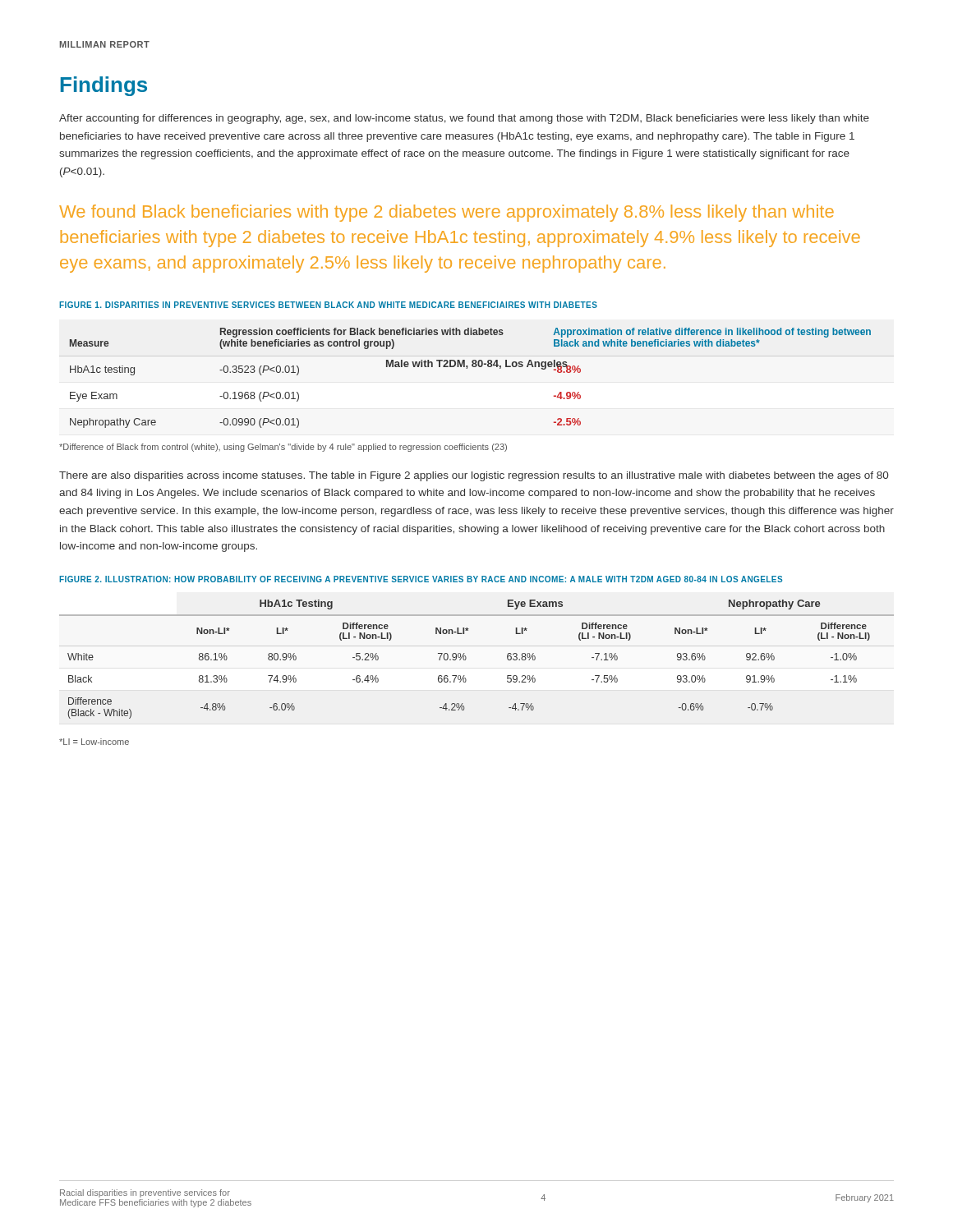Screen dimensions: 1232x953
Task: Select the table that reads "HbA1c Testing"
Action: (x=476, y=658)
